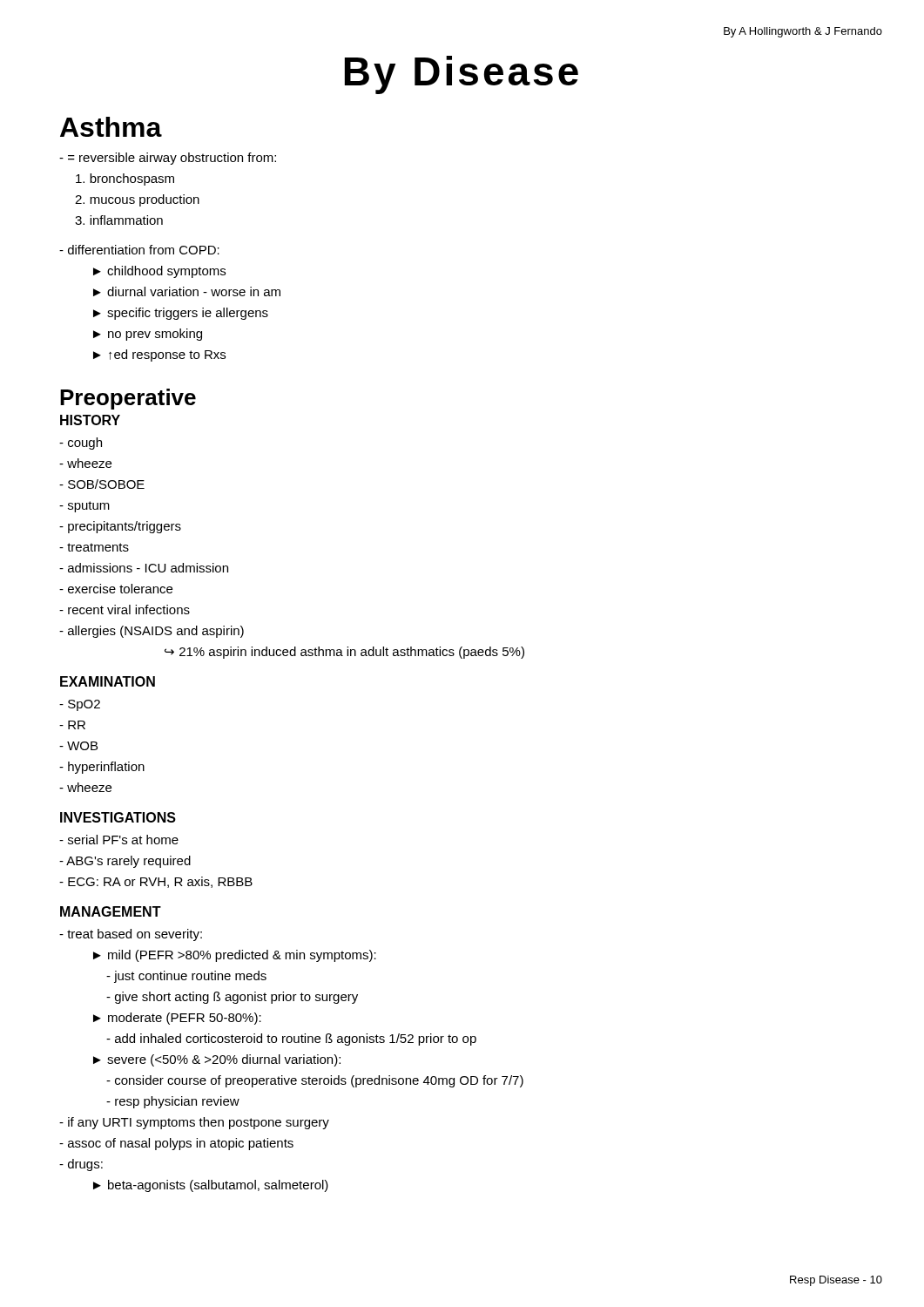
Task: Click where it says "By Disease"
Action: coord(462,71)
